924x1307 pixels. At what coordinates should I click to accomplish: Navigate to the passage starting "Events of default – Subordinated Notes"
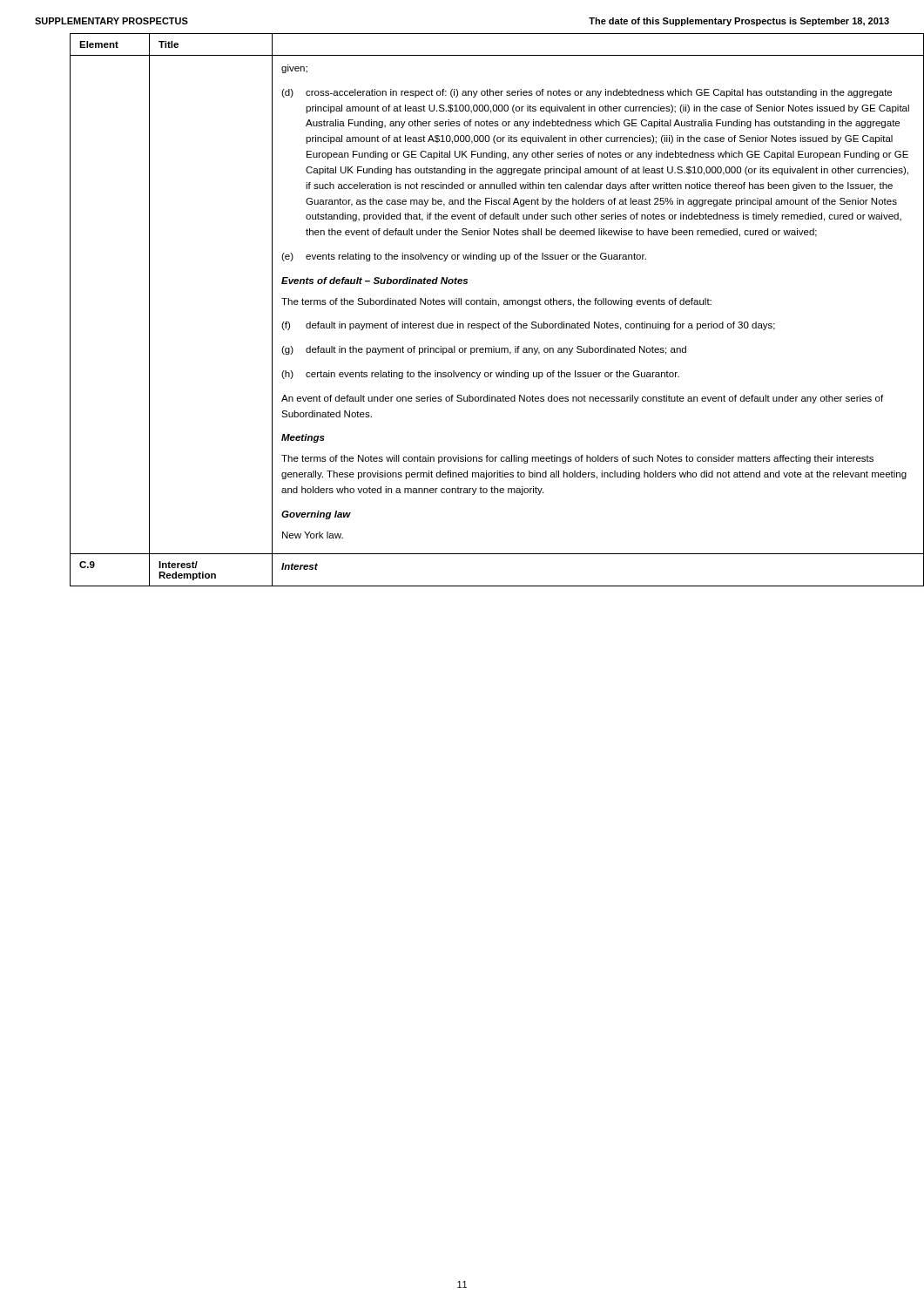(375, 280)
